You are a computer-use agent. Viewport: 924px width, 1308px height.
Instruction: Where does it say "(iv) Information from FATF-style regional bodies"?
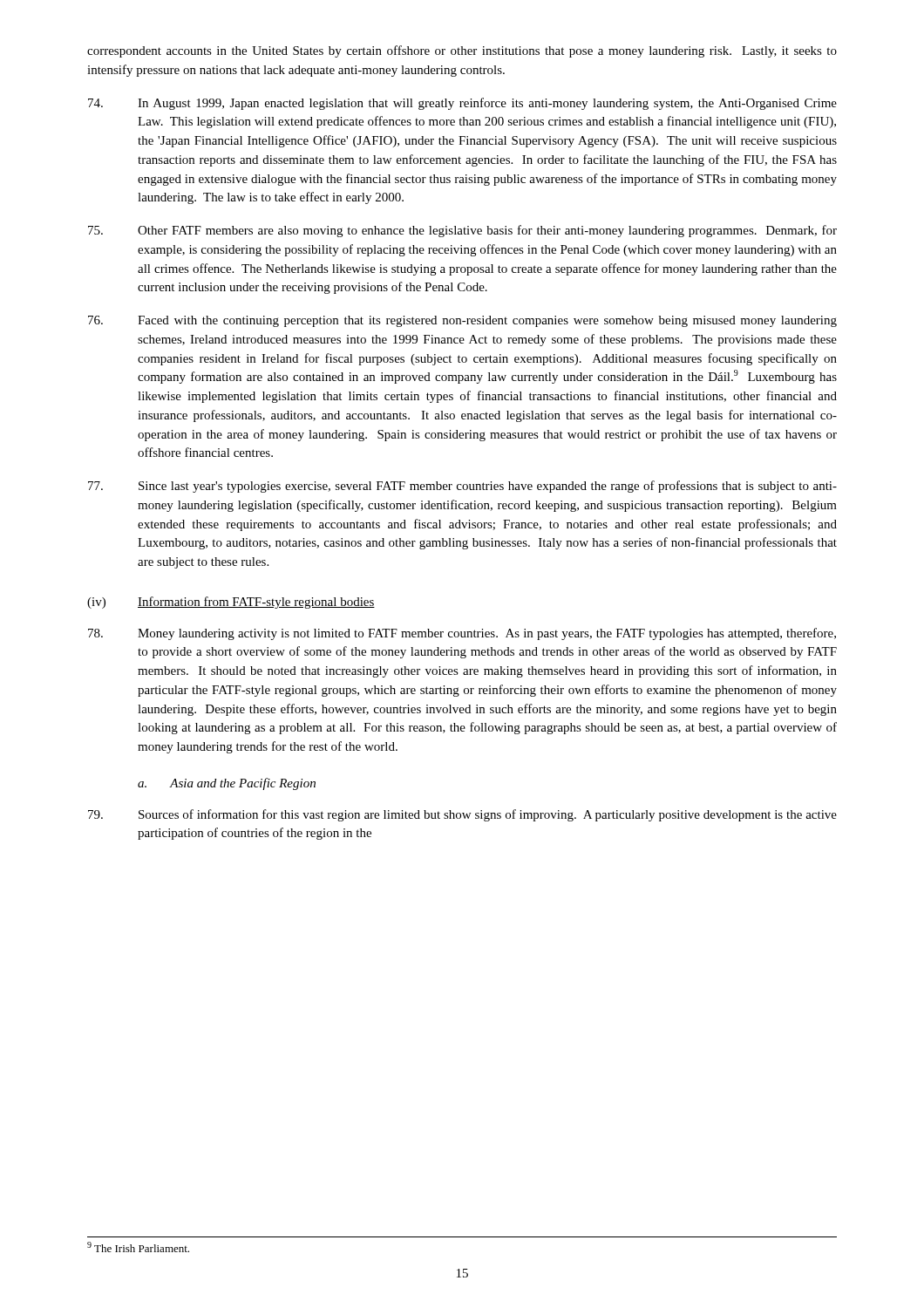point(231,602)
